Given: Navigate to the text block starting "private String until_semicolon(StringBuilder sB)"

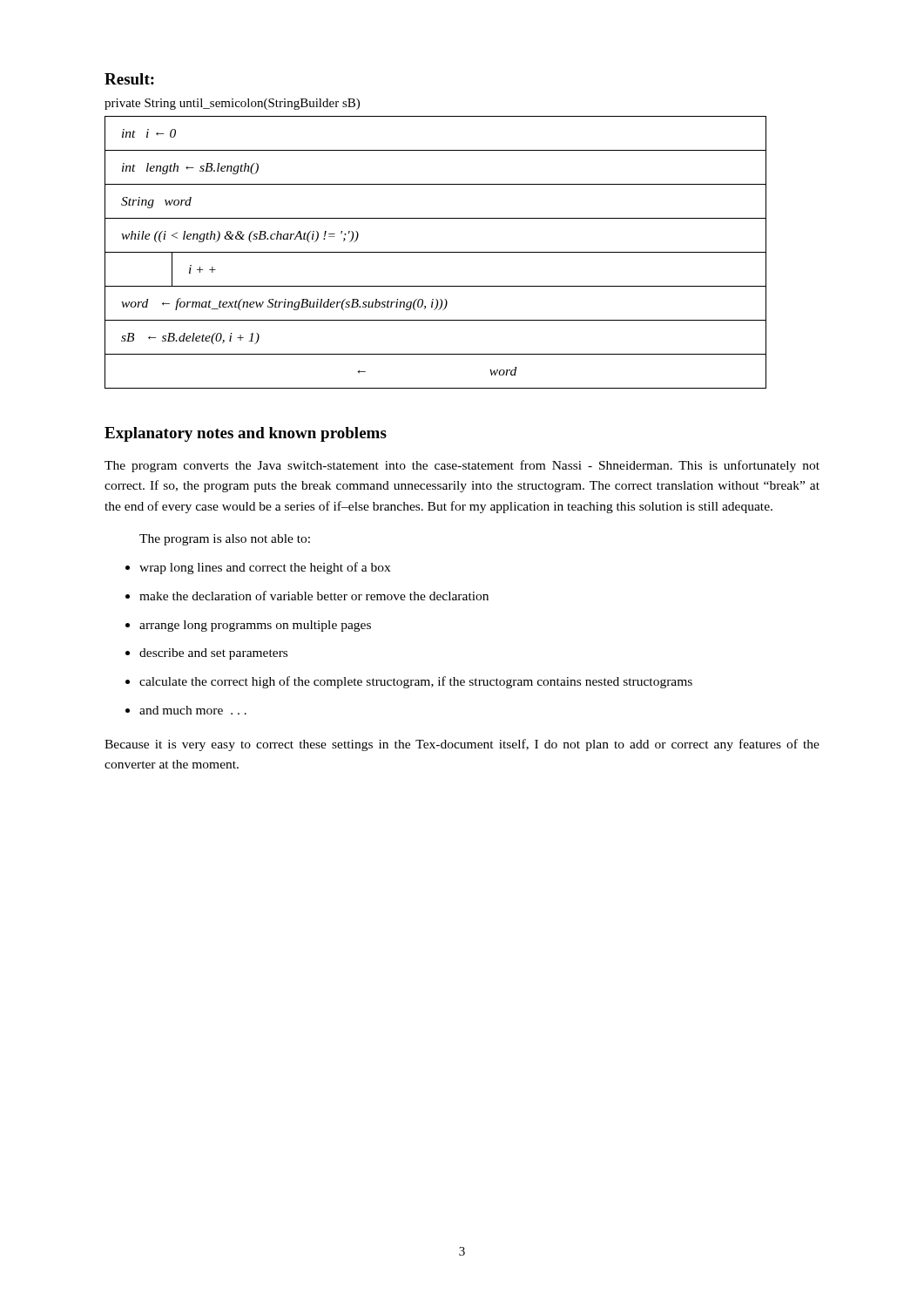Looking at the screenshot, I should click(232, 103).
